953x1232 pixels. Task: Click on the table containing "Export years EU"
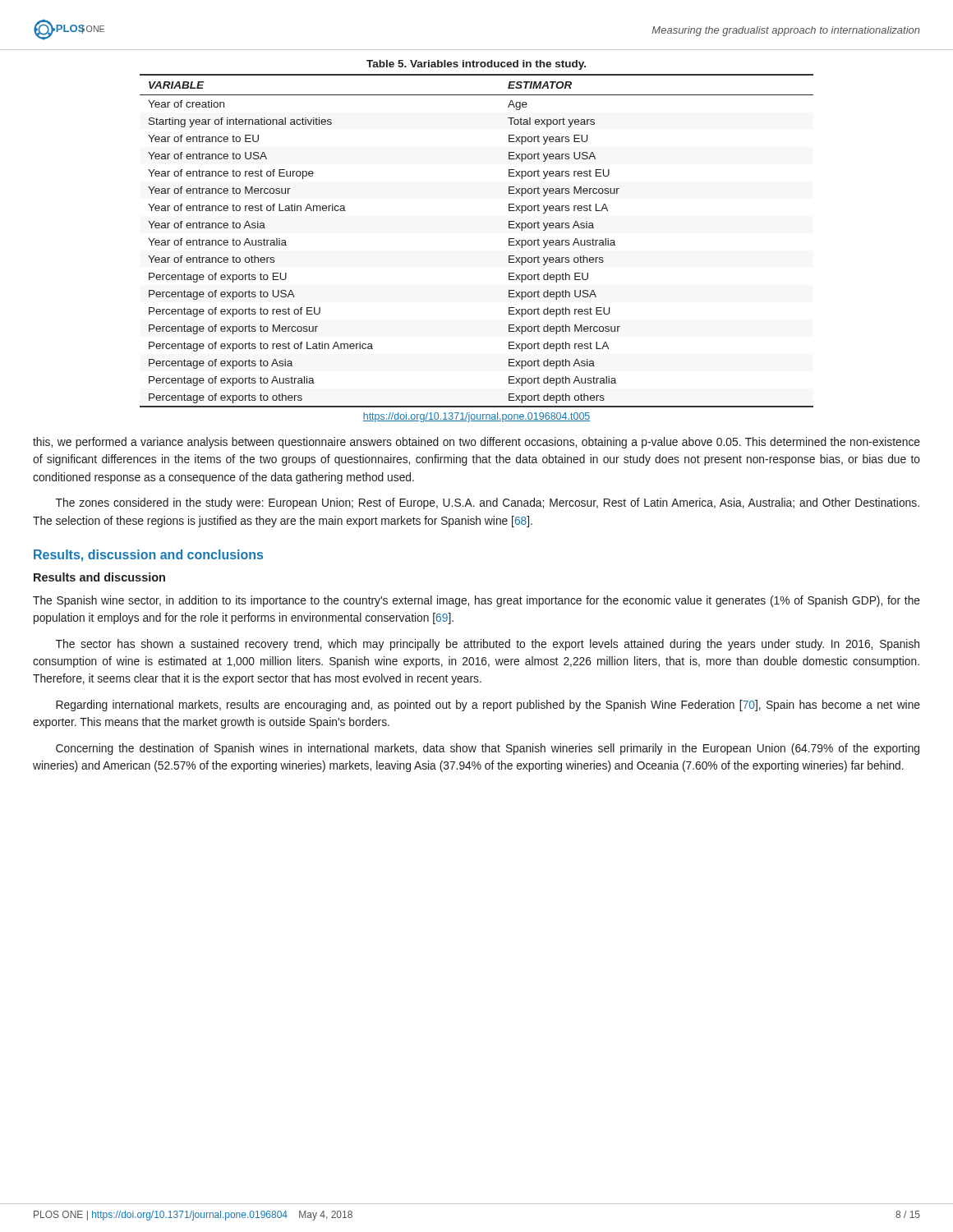tap(476, 241)
